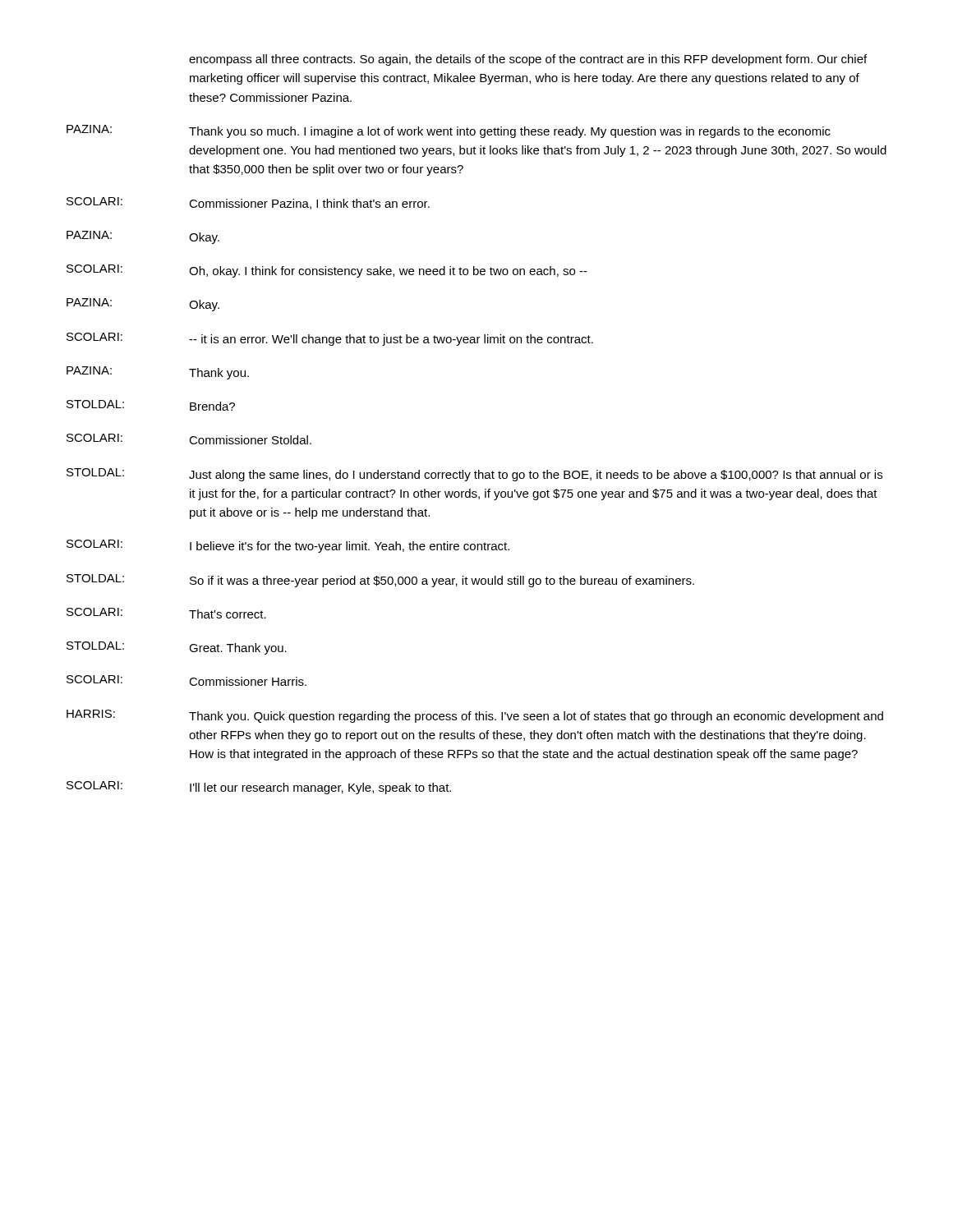This screenshot has height=1232, width=953.
Task: Select the text block that reads "SCOLARI: I believe"
Action: [476, 546]
